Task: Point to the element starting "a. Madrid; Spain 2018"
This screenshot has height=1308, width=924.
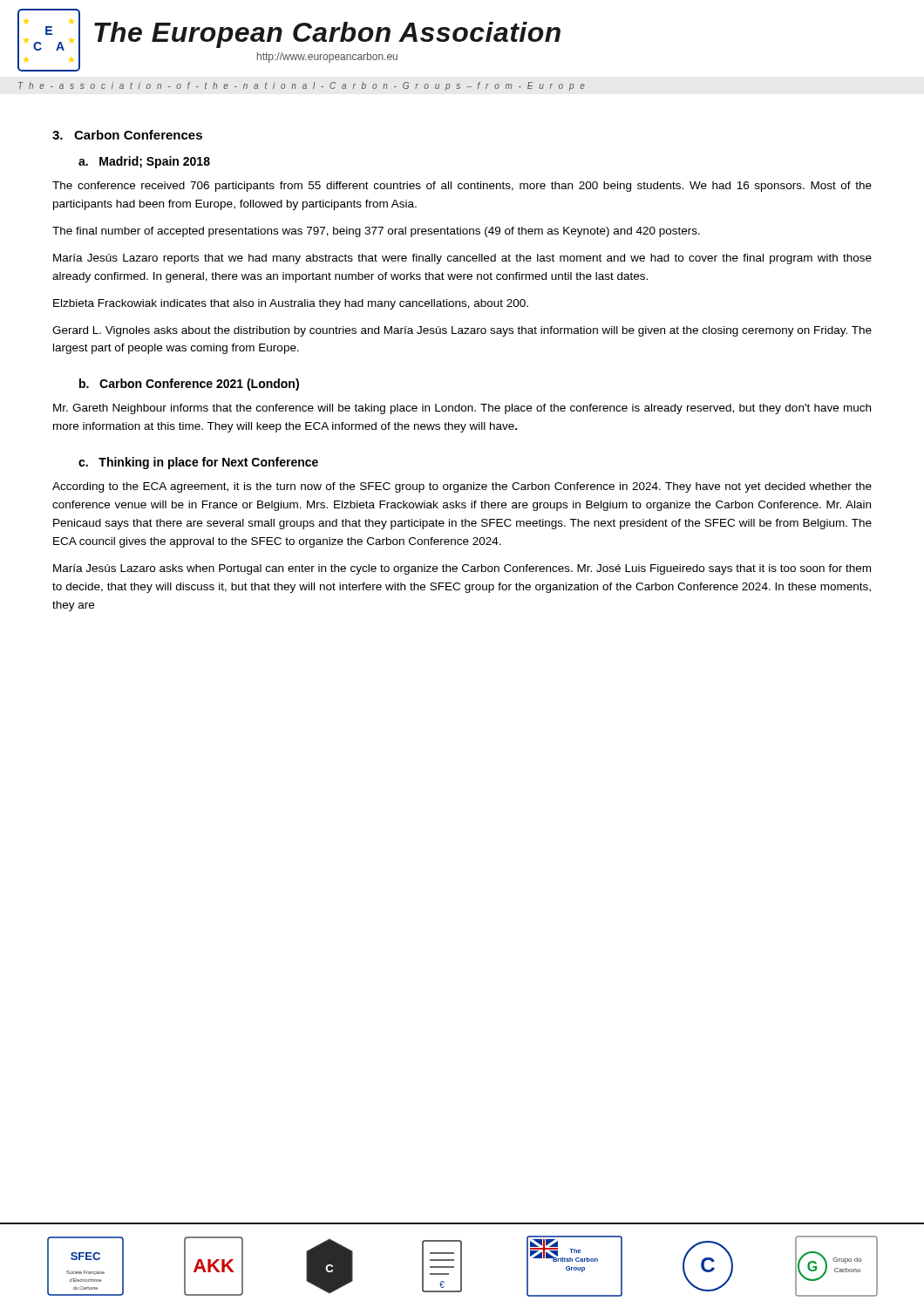Action: [x=144, y=161]
